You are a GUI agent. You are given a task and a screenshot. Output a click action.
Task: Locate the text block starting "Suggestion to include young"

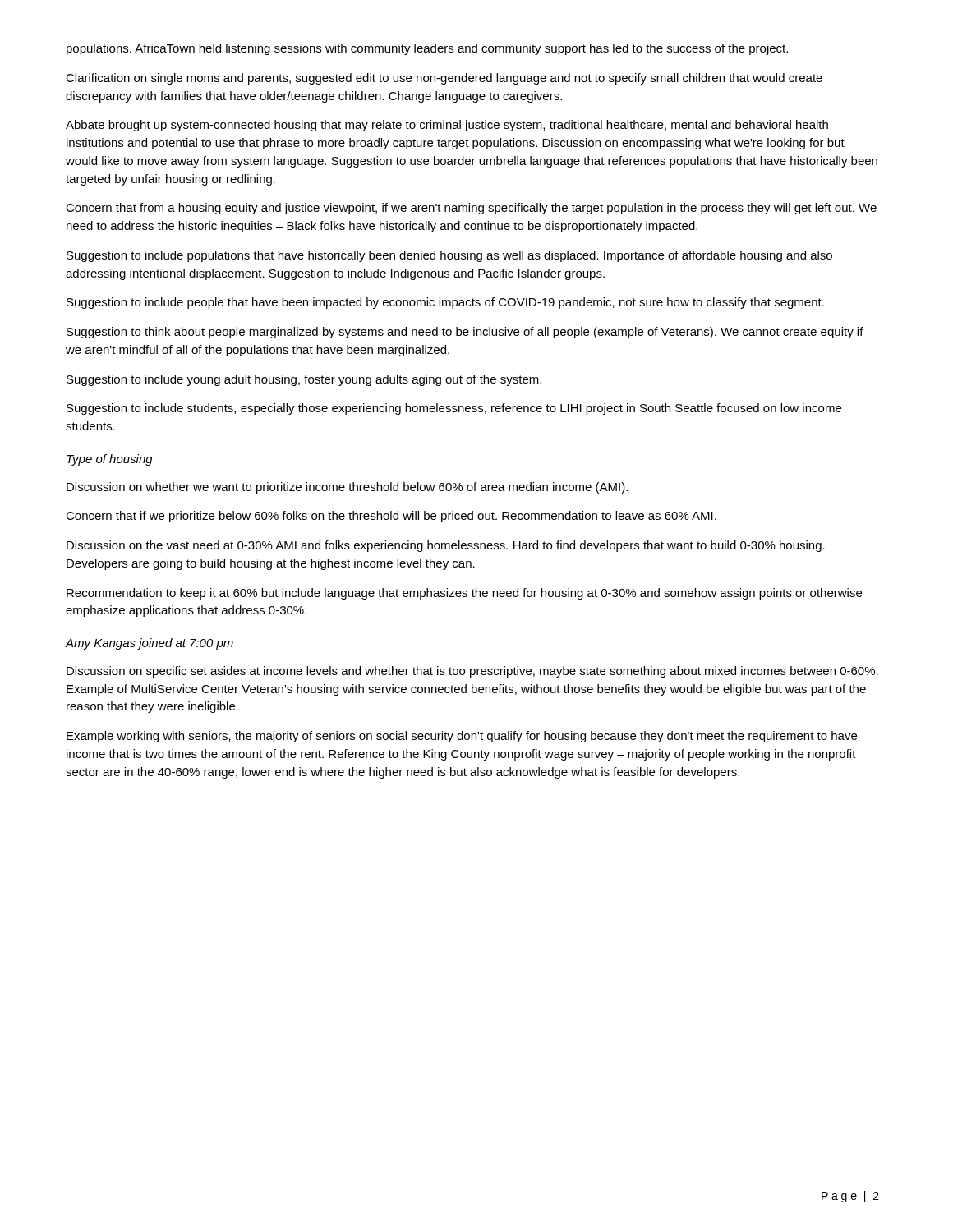(304, 379)
